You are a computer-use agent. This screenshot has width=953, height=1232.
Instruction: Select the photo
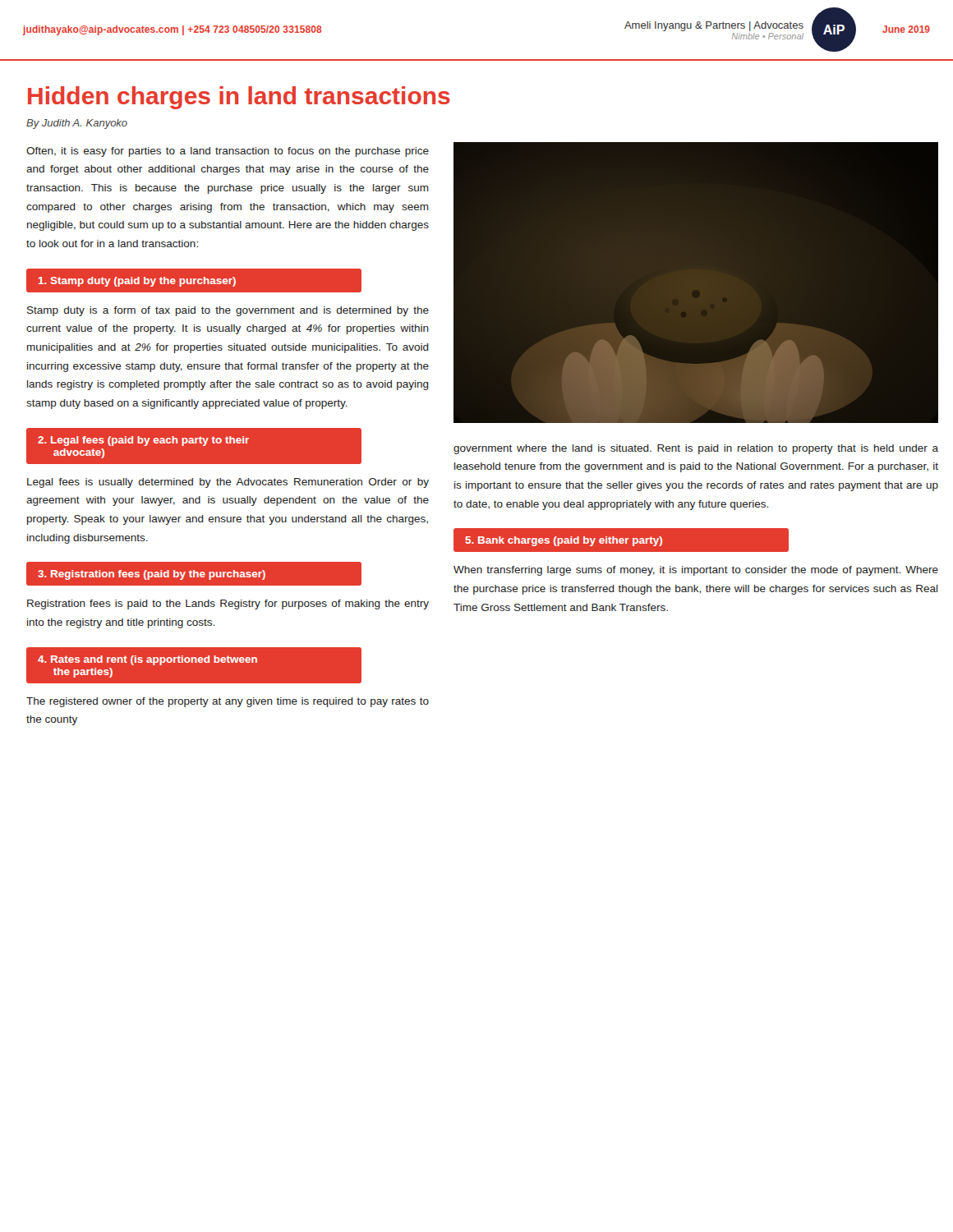point(696,284)
